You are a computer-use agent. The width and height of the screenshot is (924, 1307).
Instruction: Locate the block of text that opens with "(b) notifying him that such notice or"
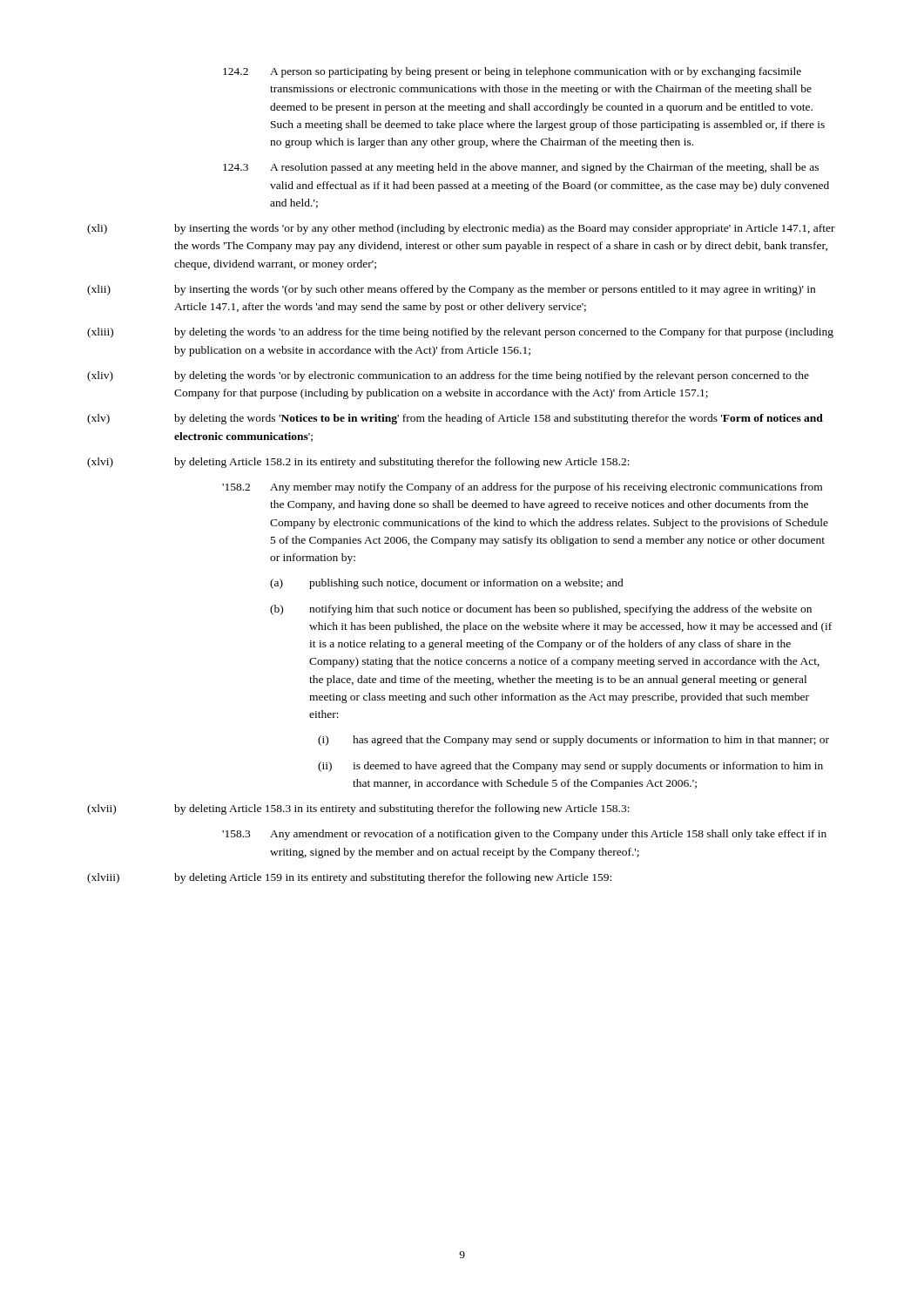pyautogui.click(x=553, y=662)
